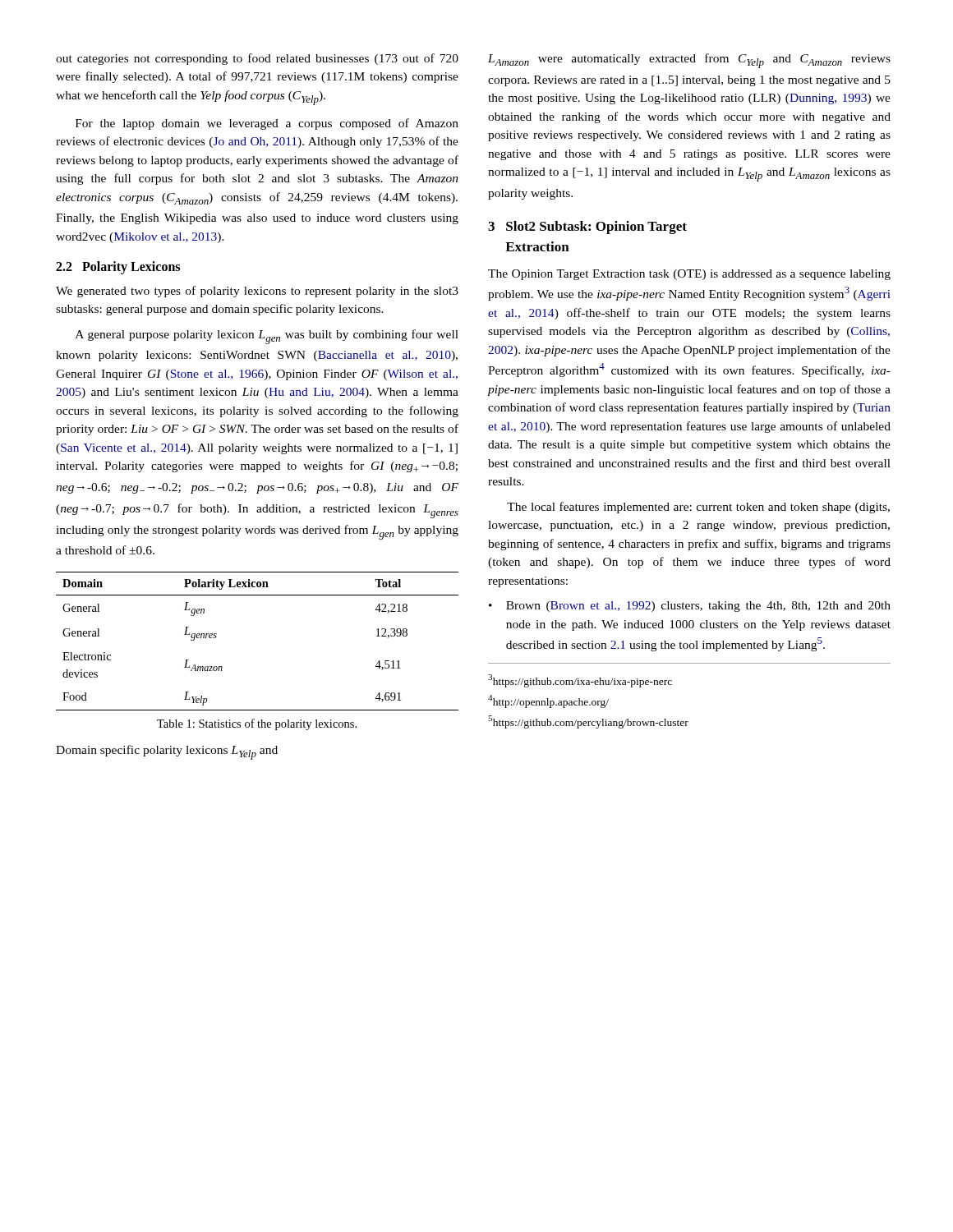Select the block starting "Table 1: Statistics of the polarity lexicons."

tap(257, 724)
